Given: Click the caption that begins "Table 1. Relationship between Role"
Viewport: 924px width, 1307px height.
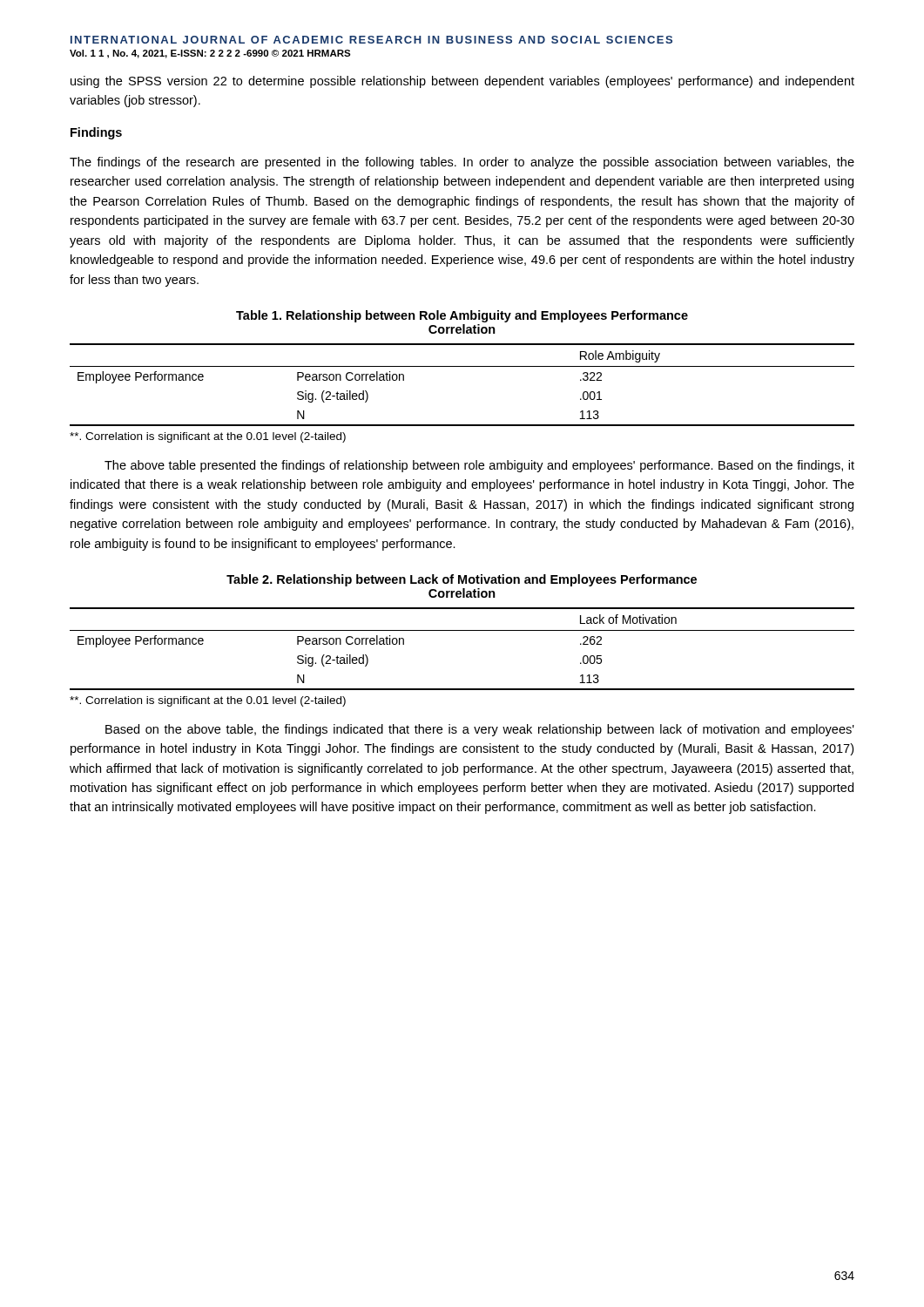Looking at the screenshot, I should click(462, 323).
